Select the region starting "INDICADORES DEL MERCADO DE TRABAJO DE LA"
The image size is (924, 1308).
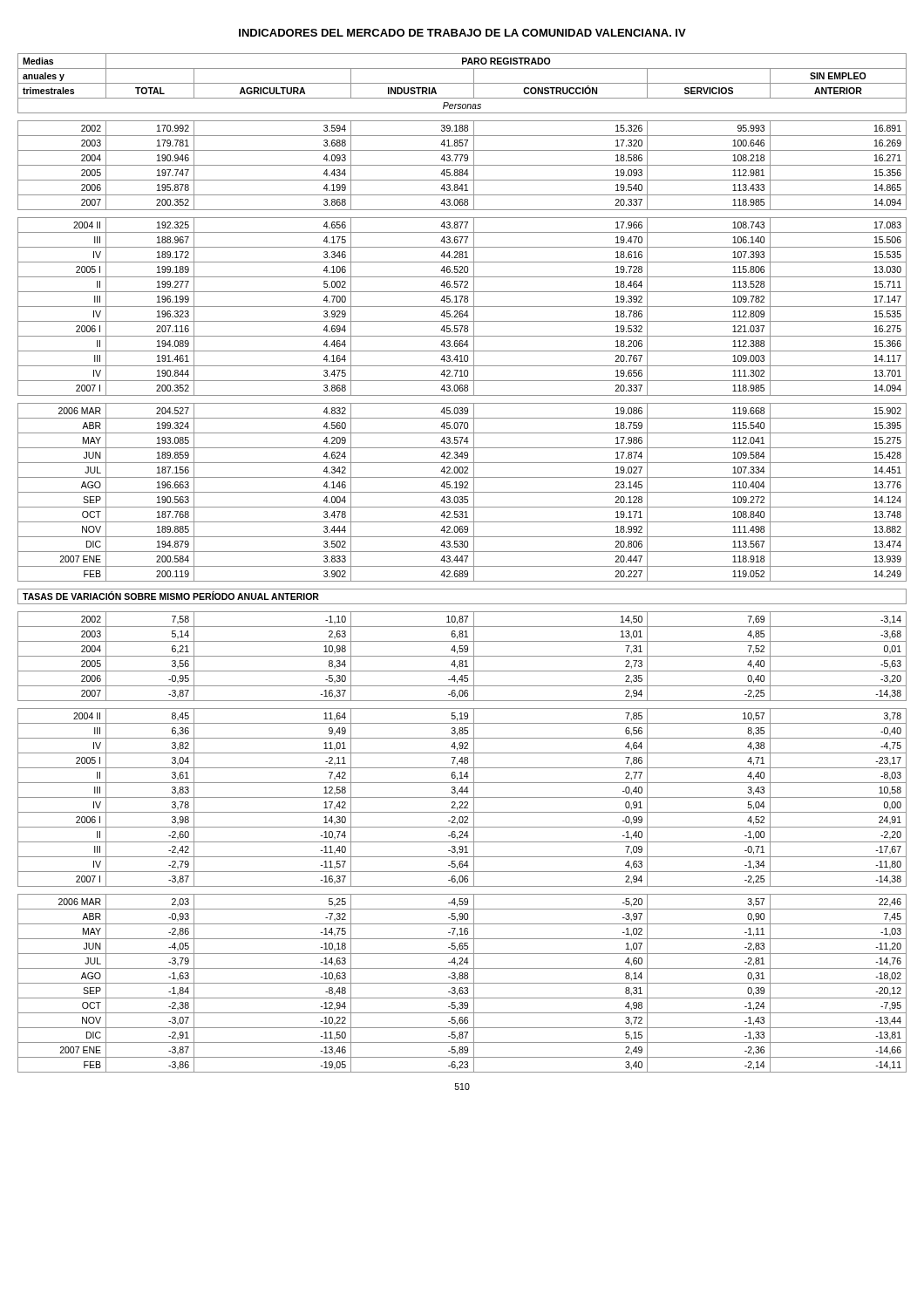462,33
